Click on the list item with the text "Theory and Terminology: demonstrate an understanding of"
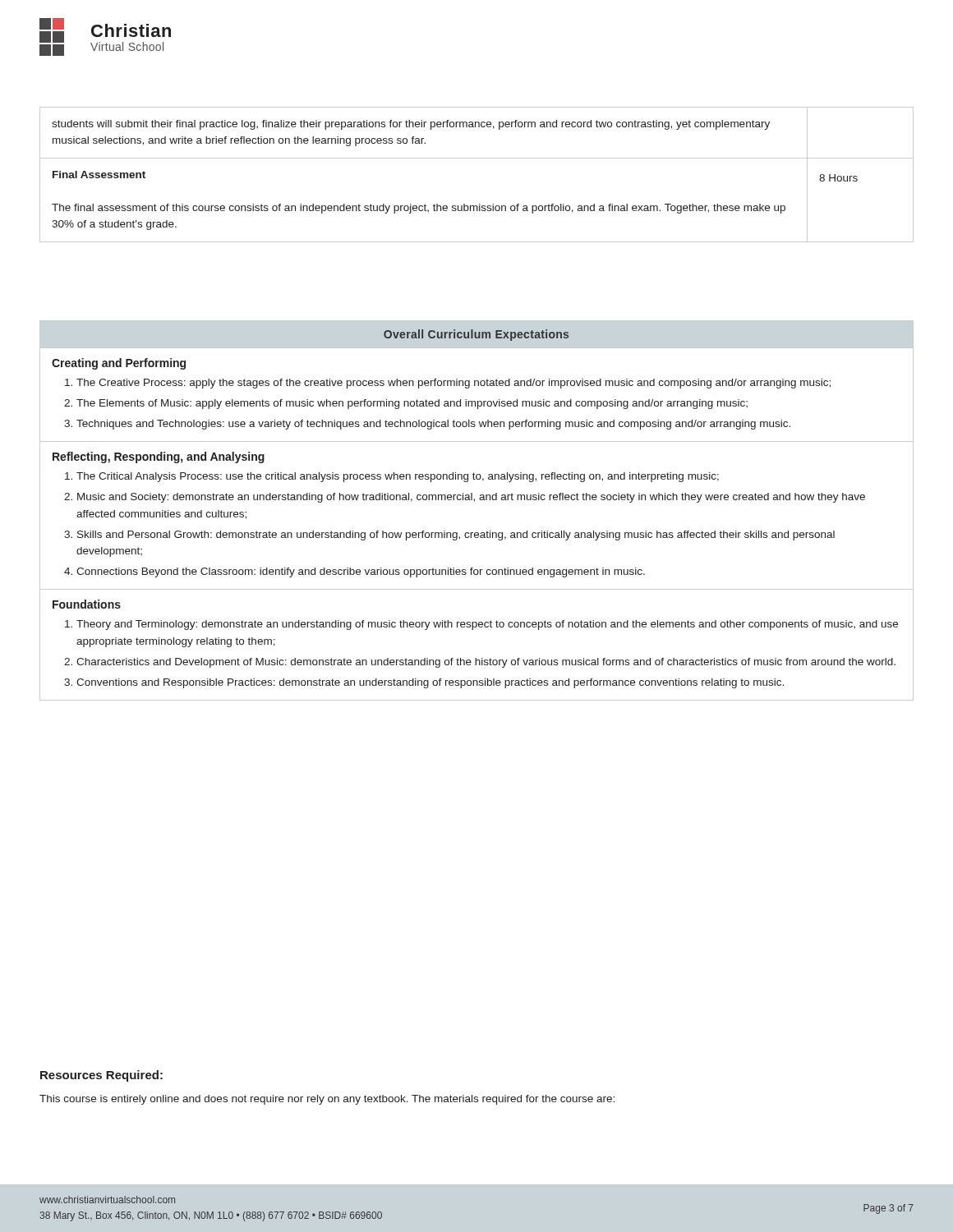This screenshot has width=953, height=1232. 488,633
